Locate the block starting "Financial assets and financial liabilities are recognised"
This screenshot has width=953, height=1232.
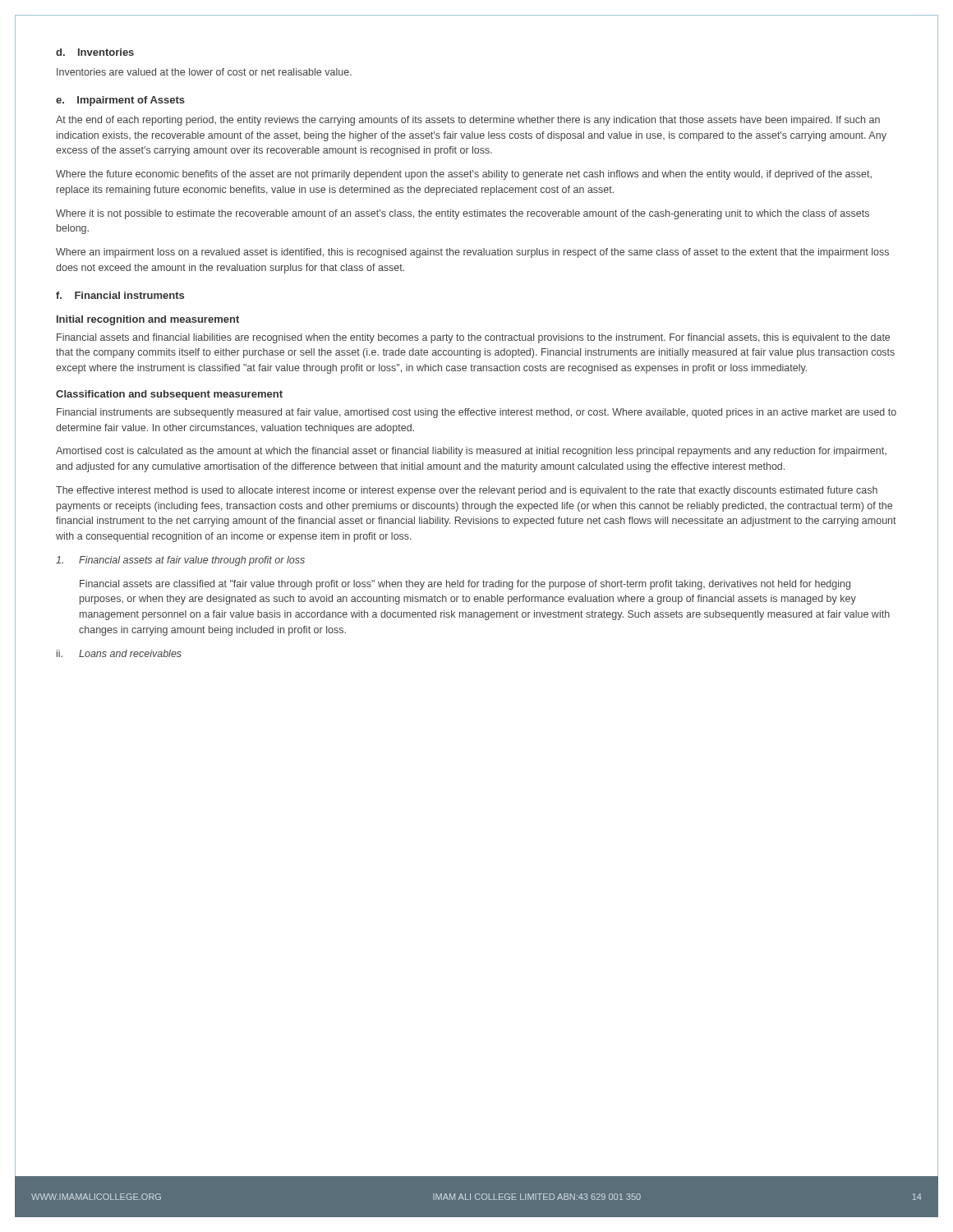click(475, 353)
